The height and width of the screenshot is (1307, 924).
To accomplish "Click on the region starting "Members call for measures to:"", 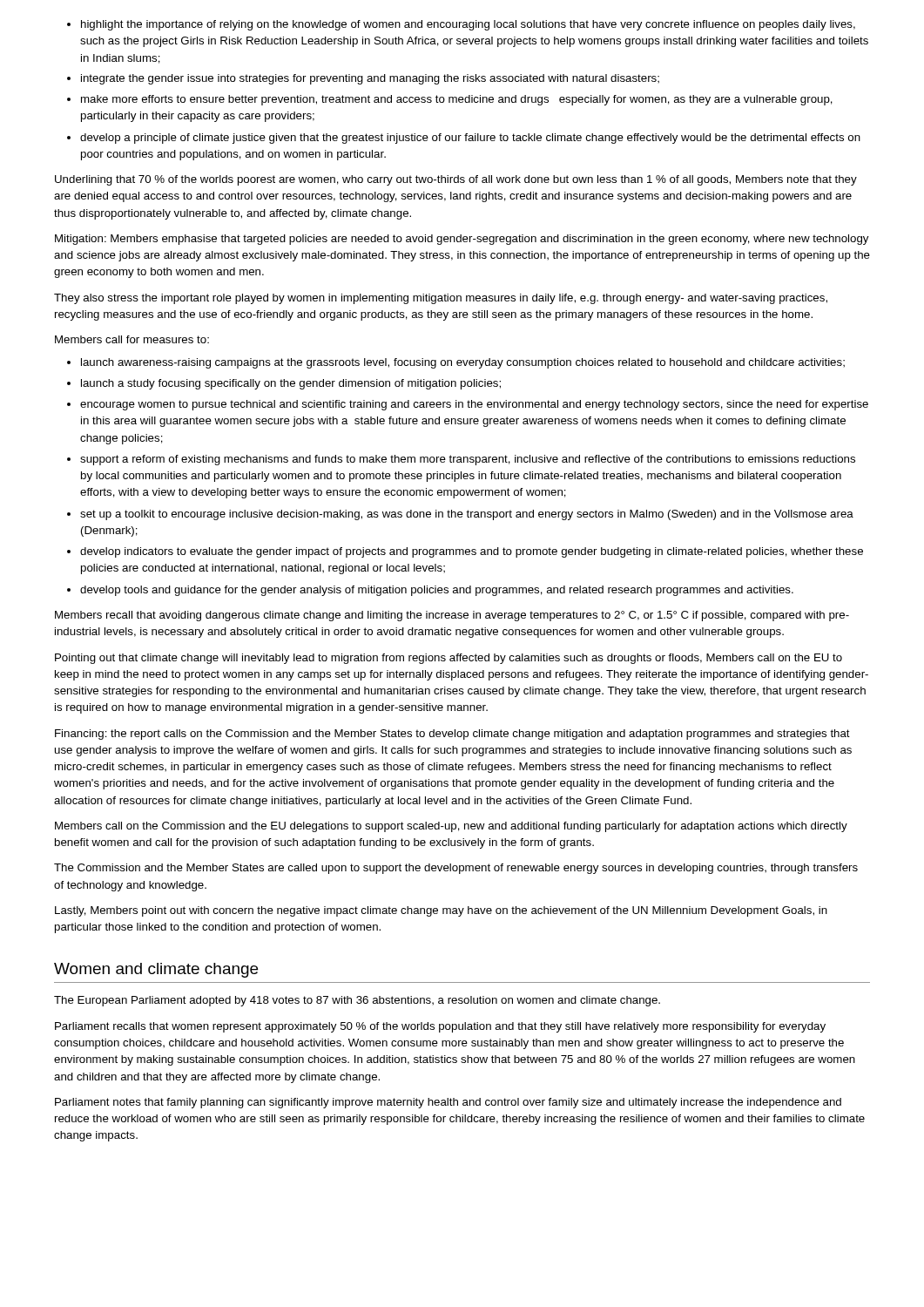I will pyautogui.click(x=132, y=340).
